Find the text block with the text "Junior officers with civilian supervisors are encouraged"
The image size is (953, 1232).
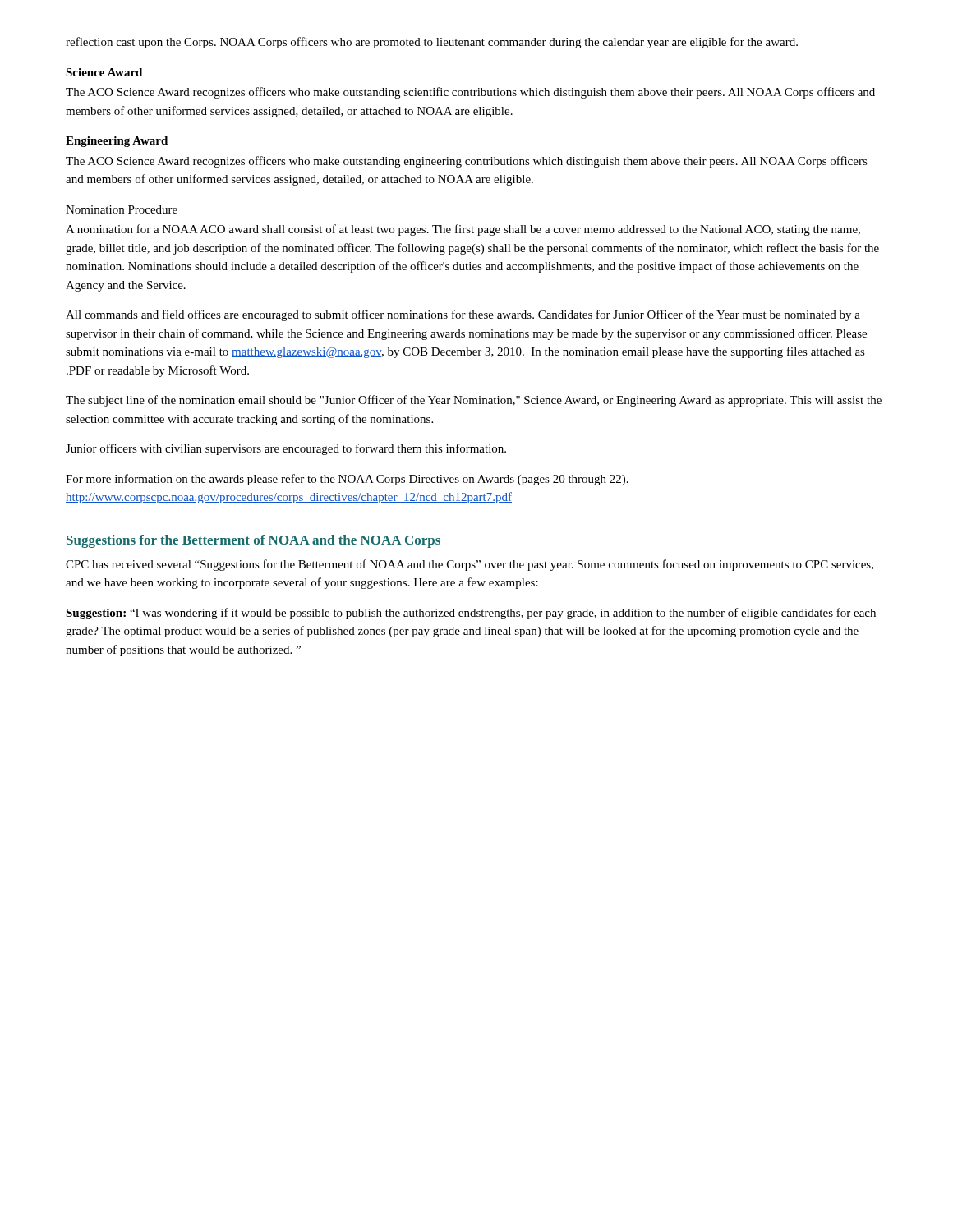(286, 448)
